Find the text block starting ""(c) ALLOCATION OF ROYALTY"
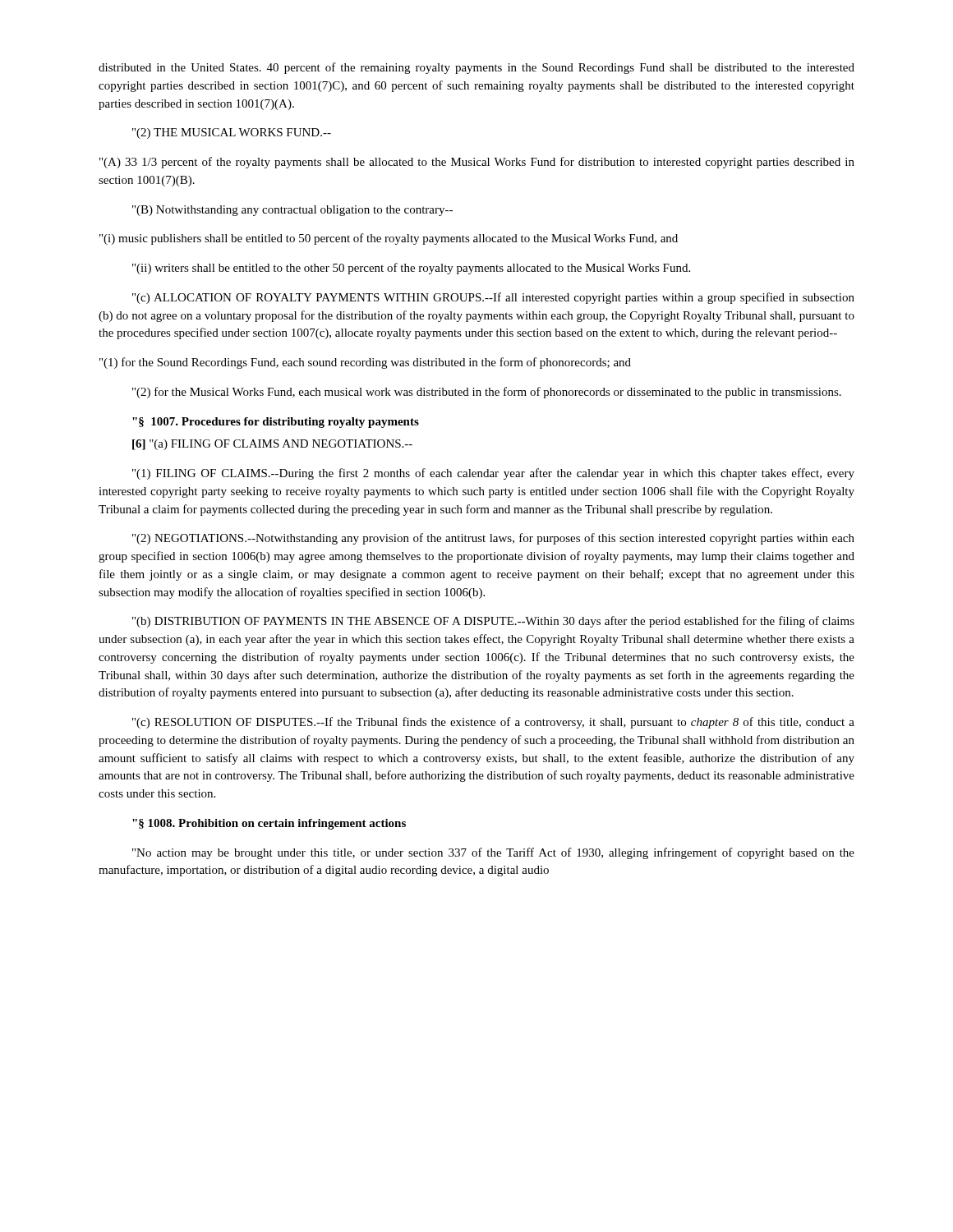The height and width of the screenshot is (1232, 953). pyautogui.click(x=476, y=315)
